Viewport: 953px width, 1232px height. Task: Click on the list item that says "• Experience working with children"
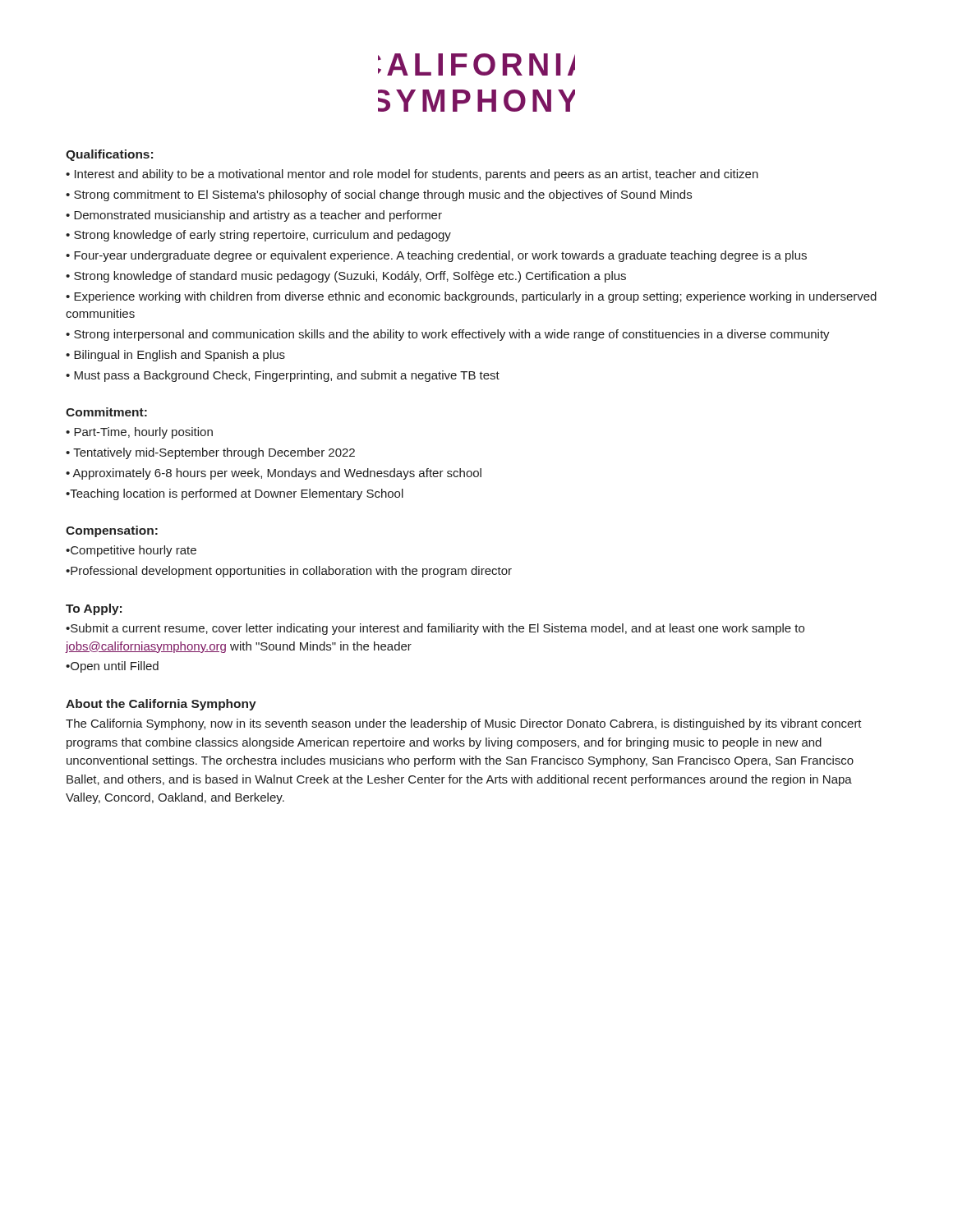[471, 305]
